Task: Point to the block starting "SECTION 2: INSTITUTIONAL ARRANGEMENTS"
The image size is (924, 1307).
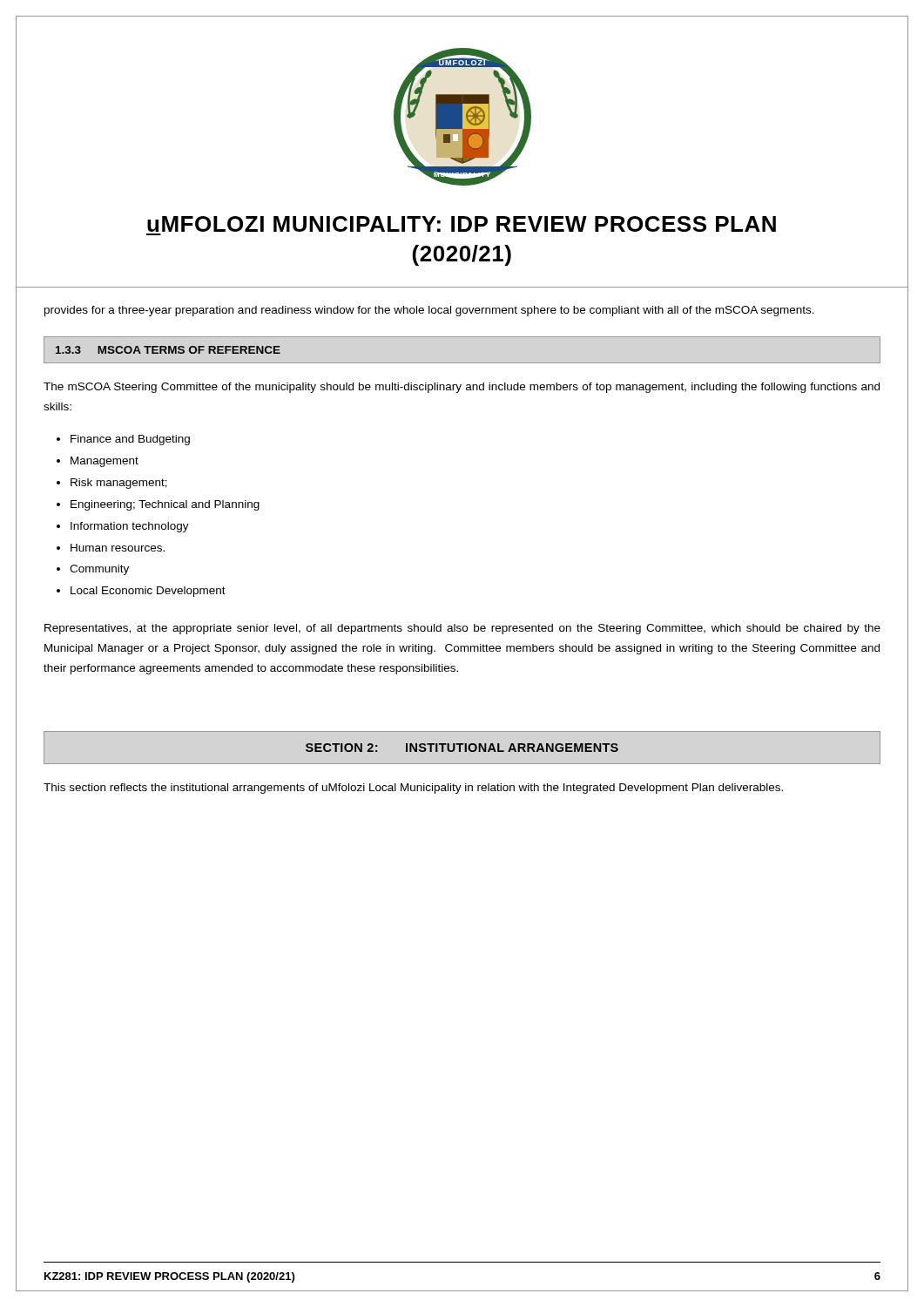Action: [462, 748]
